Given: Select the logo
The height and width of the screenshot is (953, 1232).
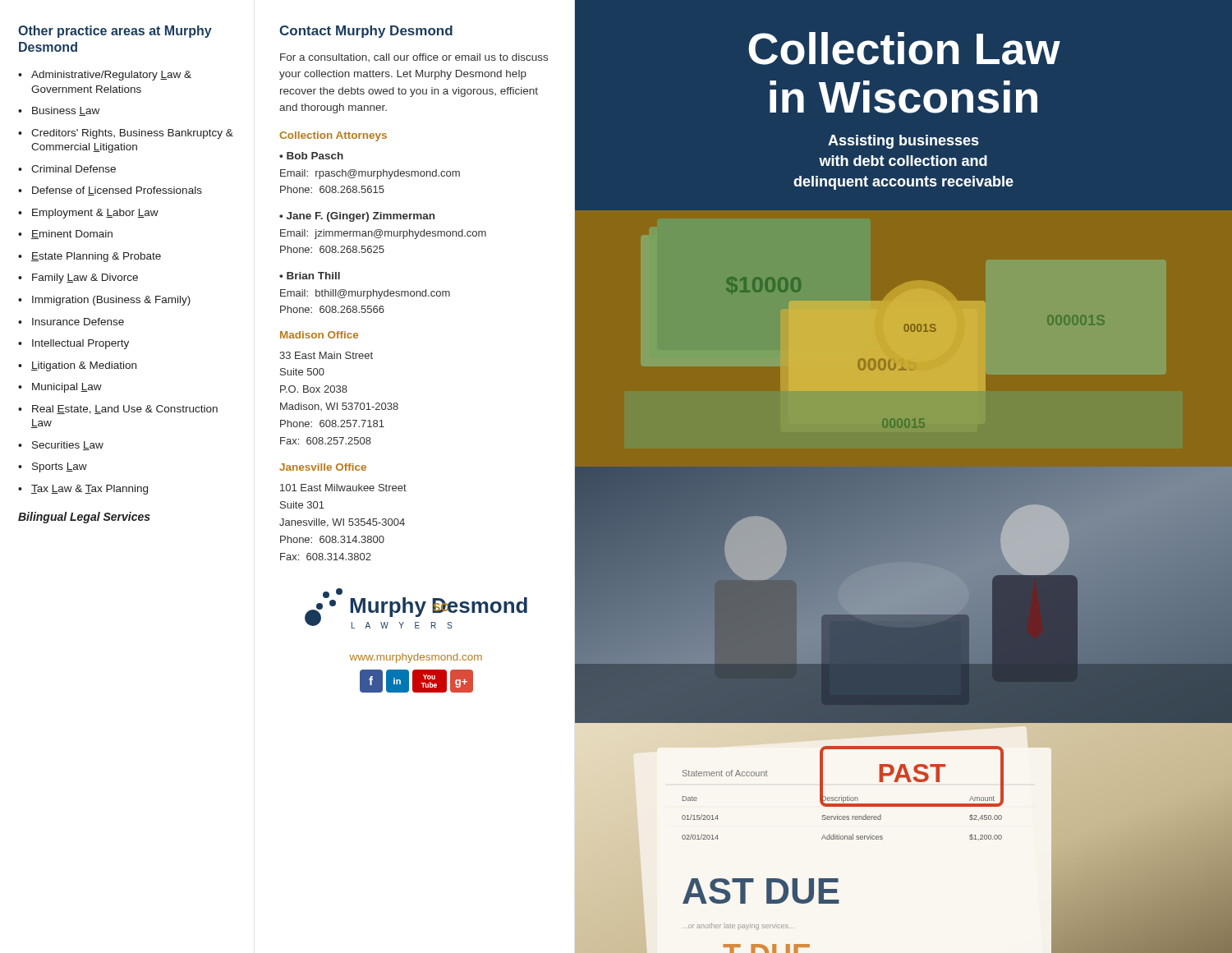Looking at the screenshot, I should pos(416,638).
